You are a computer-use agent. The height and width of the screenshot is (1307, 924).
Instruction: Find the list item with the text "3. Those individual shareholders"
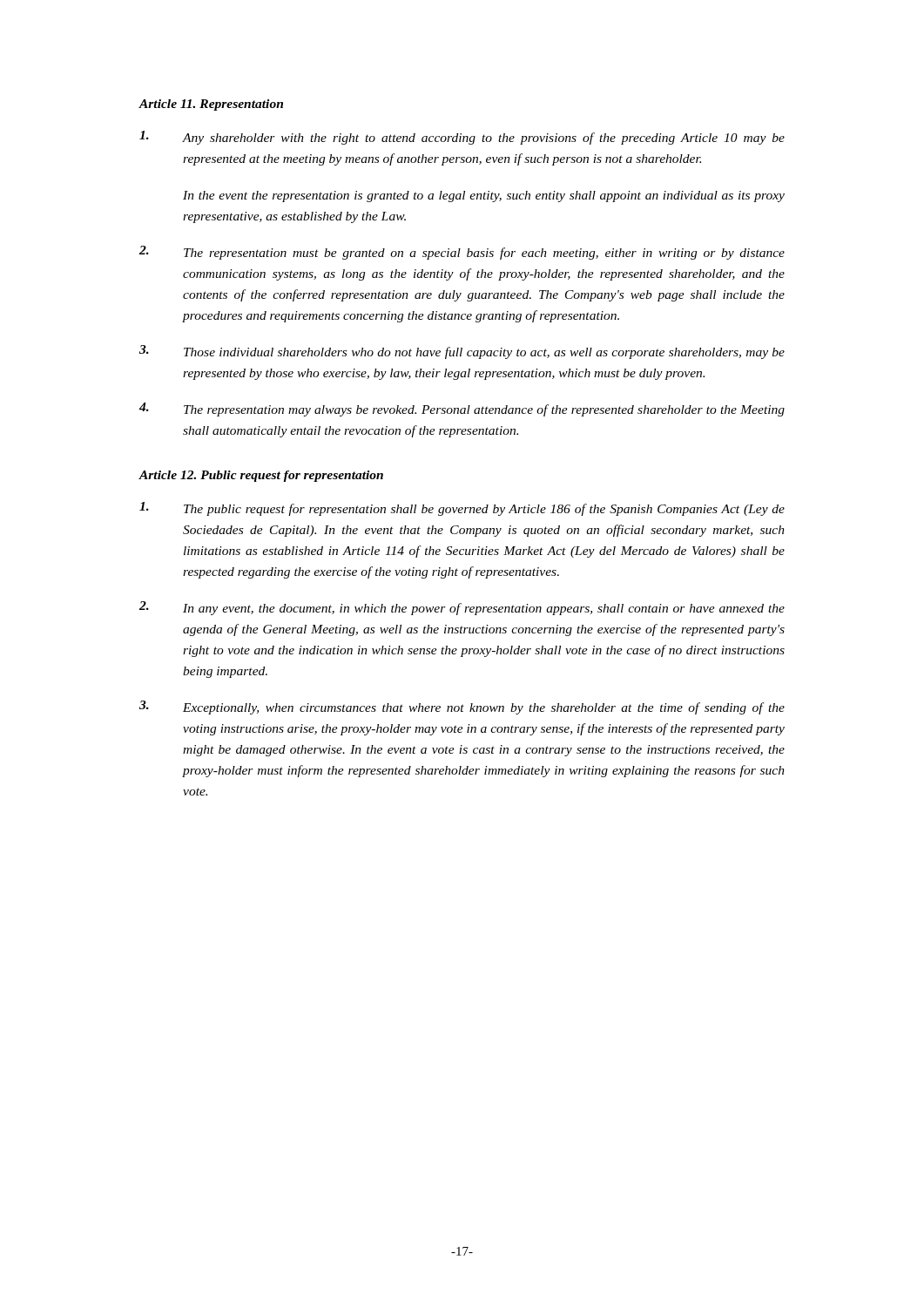pyautogui.click(x=462, y=363)
